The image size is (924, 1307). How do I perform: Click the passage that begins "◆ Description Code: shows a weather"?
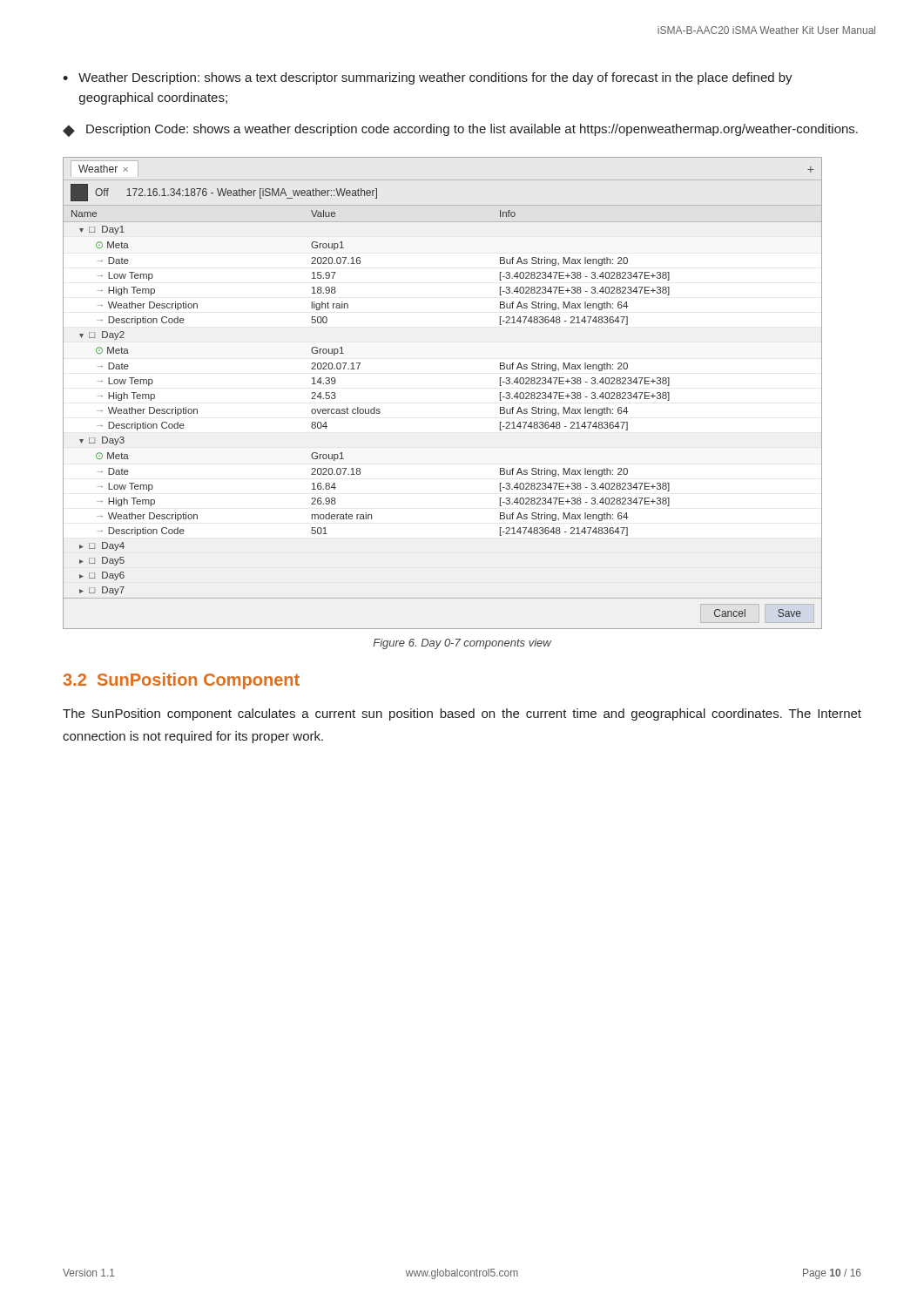[x=461, y=130]
